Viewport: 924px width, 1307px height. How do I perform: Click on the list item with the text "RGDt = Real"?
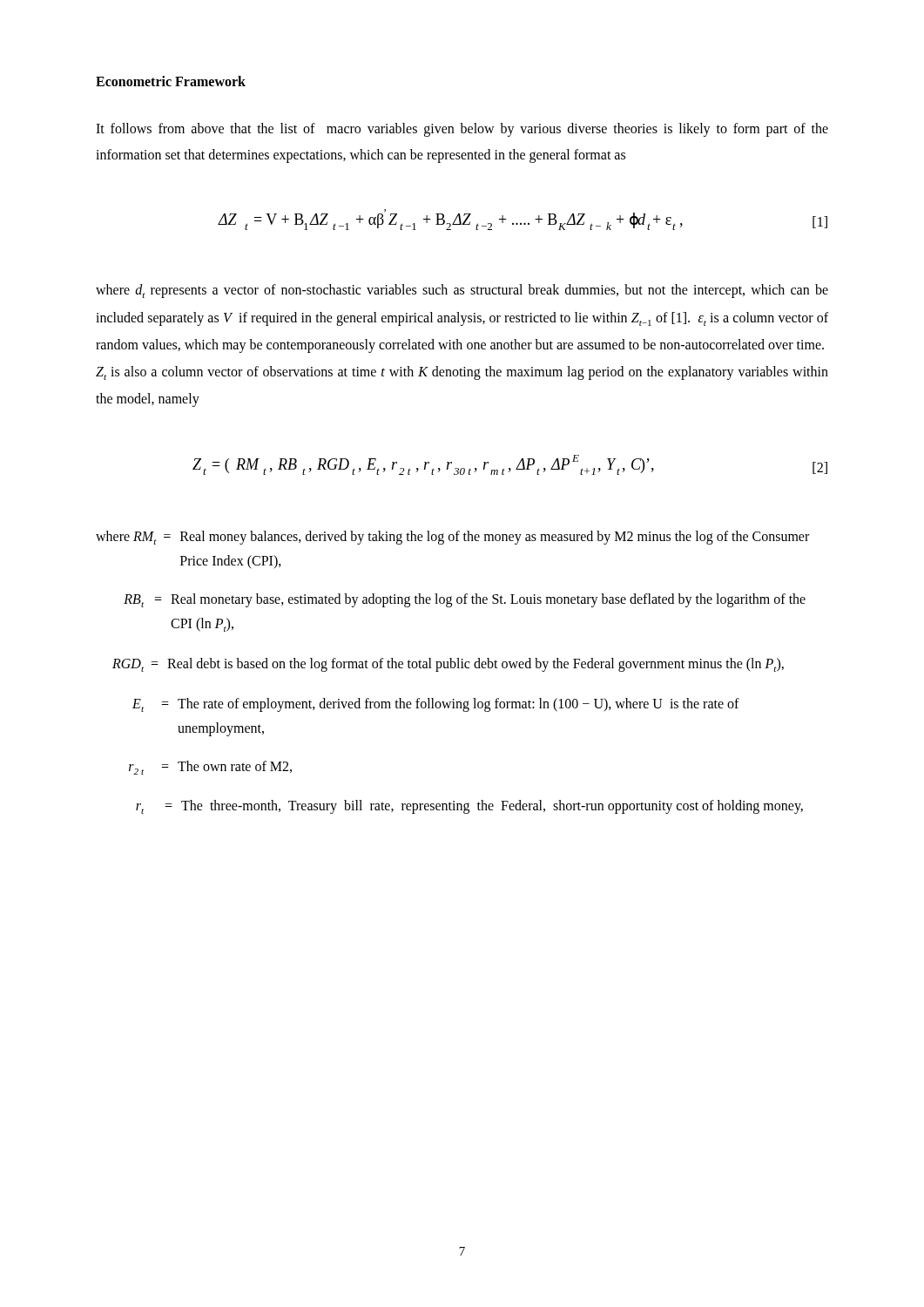(x=462, y=664)
